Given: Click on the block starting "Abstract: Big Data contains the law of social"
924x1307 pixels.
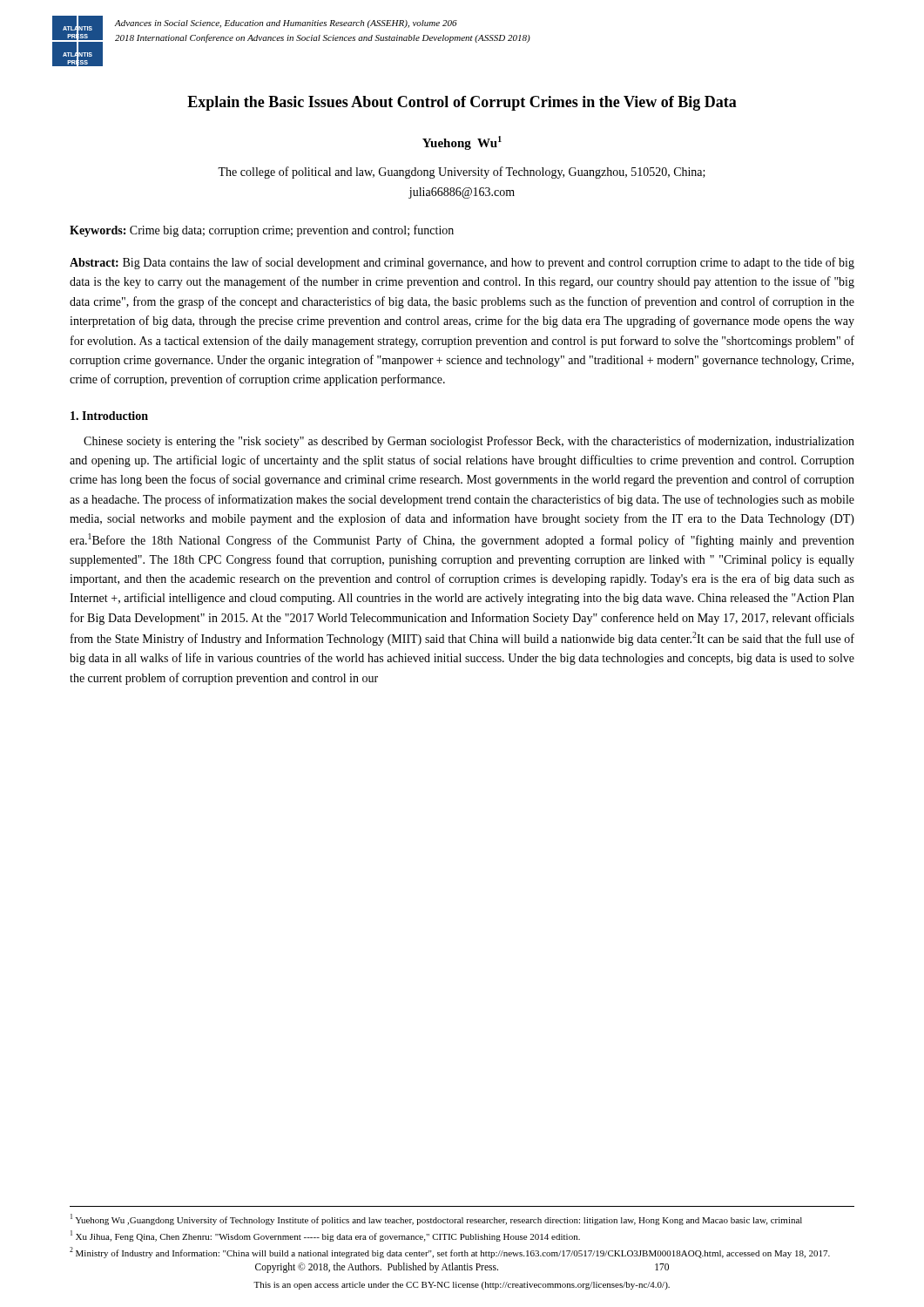Looking at the screenshot, I should pos(462,321).
